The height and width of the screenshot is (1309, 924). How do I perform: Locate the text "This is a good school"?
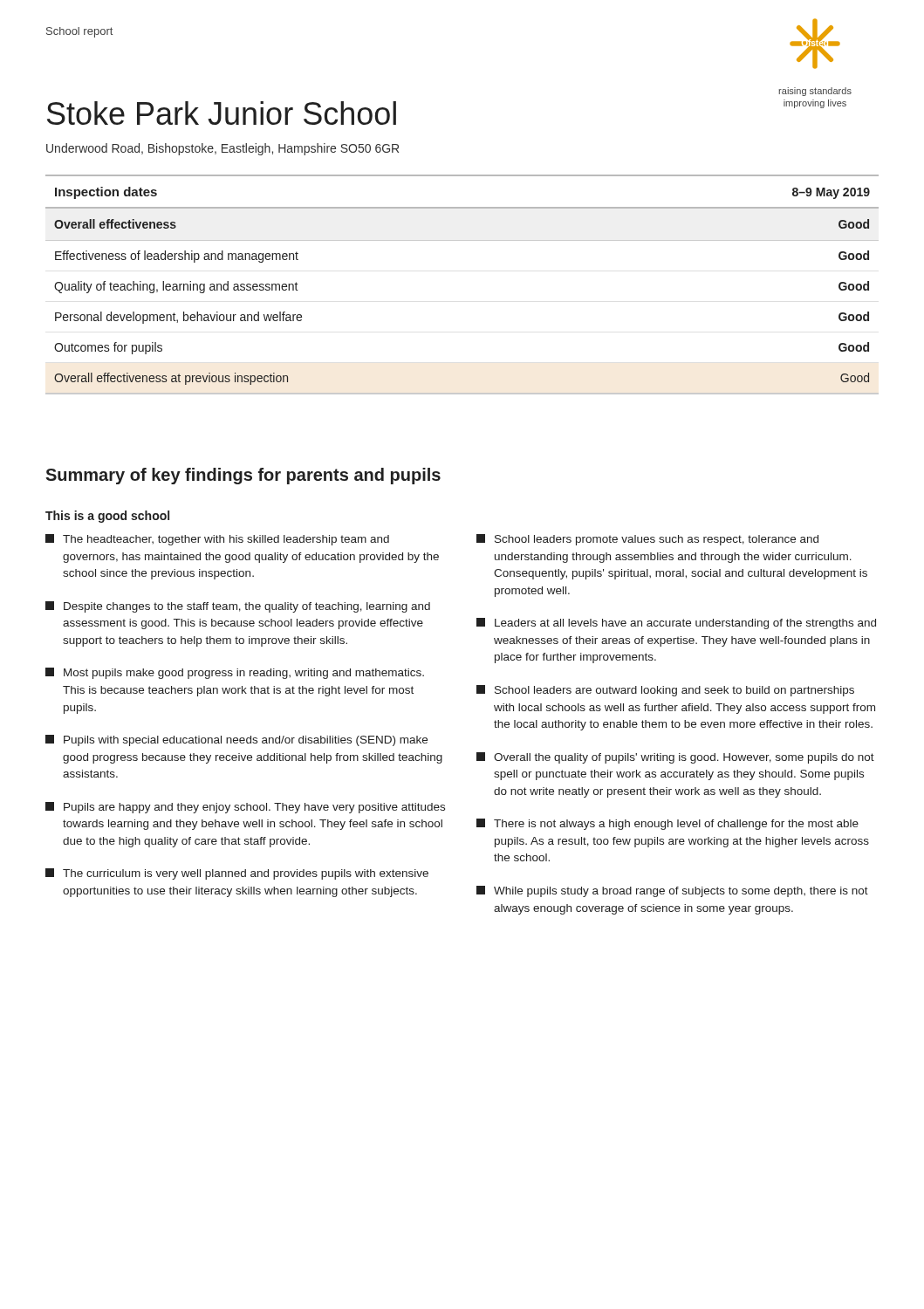click(108, 516)
